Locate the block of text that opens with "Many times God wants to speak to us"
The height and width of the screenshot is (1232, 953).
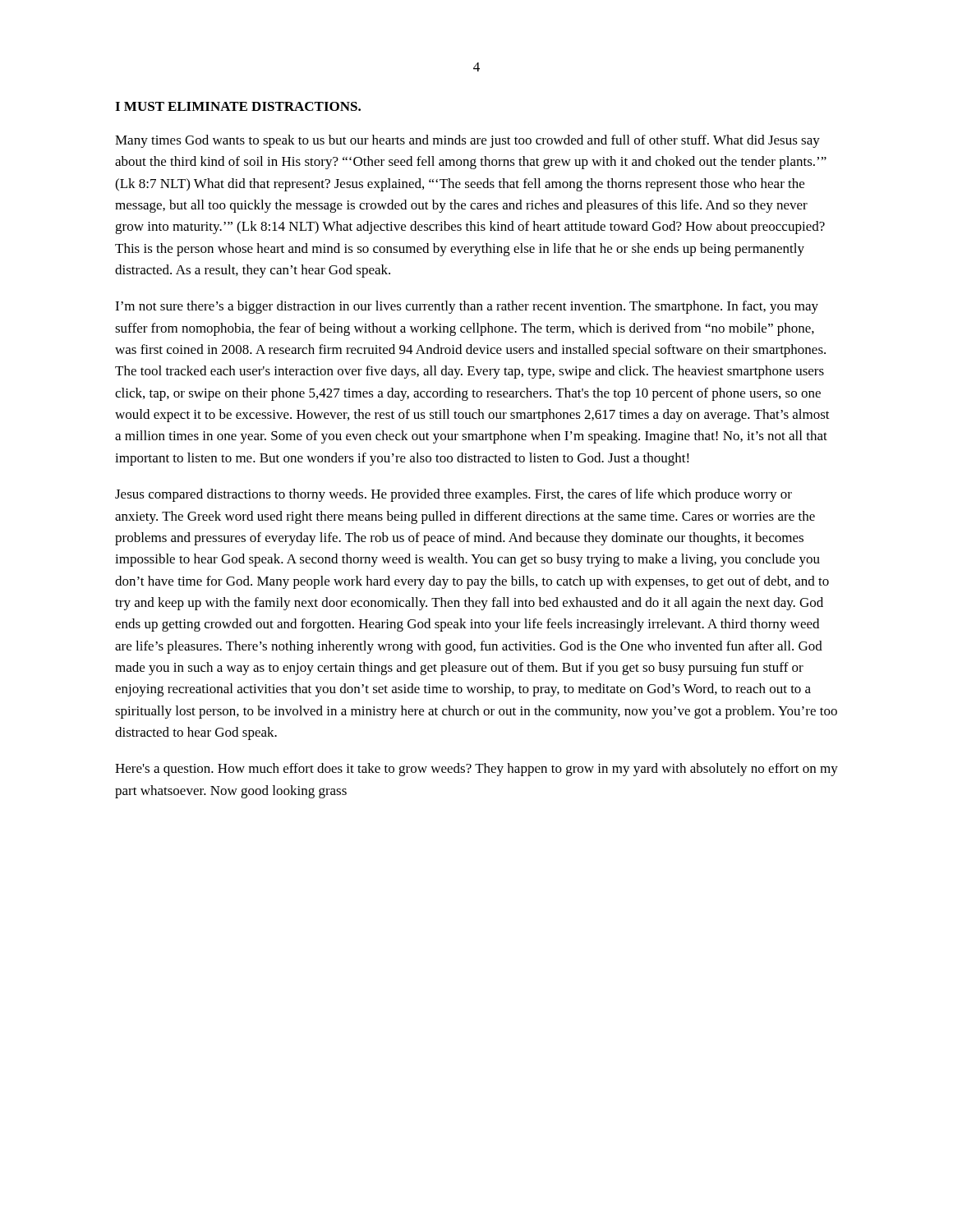click(471, 205)
